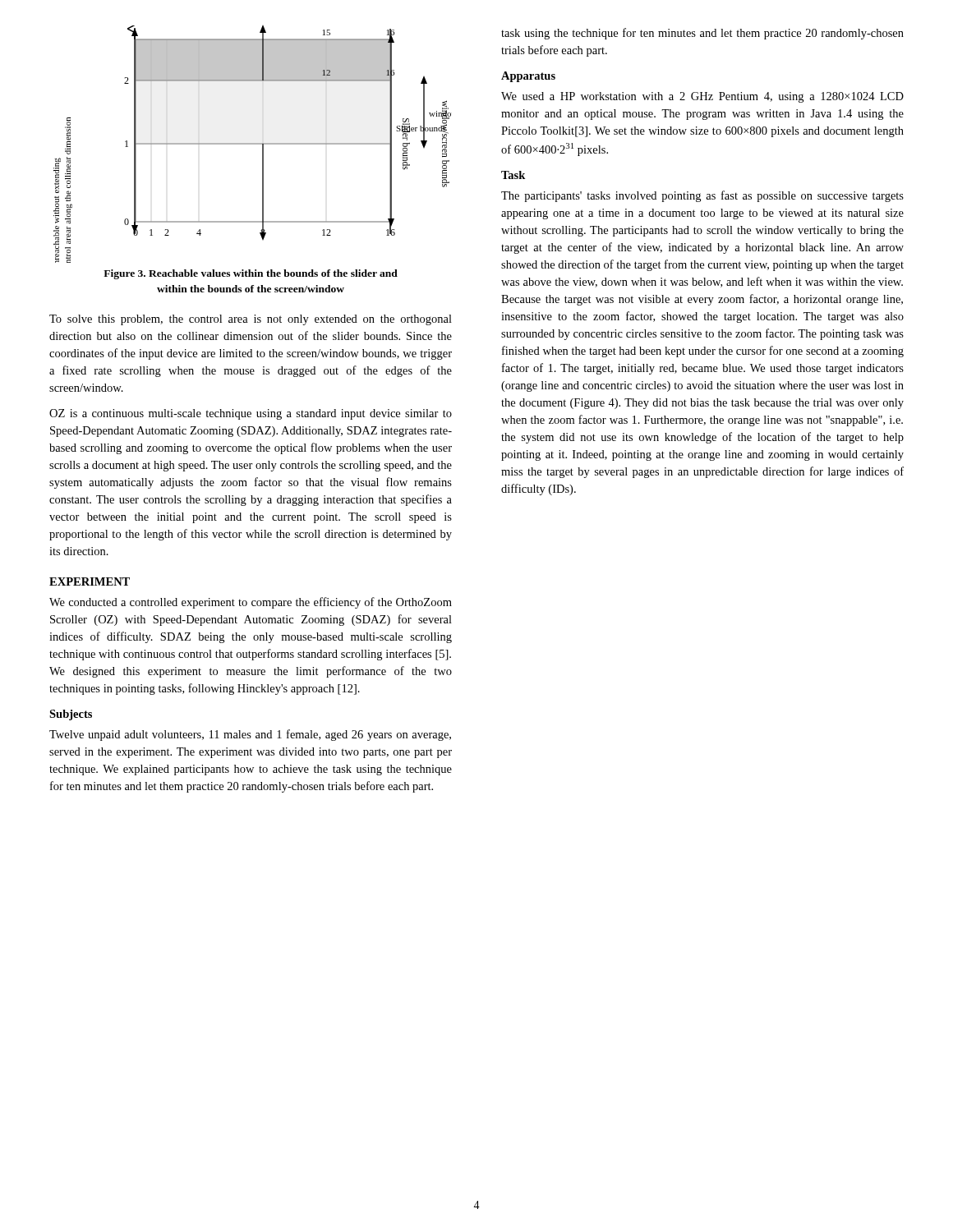
Task: Click on the text starting "Twelve unpaid adult volunteers, 11 males and 1"
Action: 251,761
